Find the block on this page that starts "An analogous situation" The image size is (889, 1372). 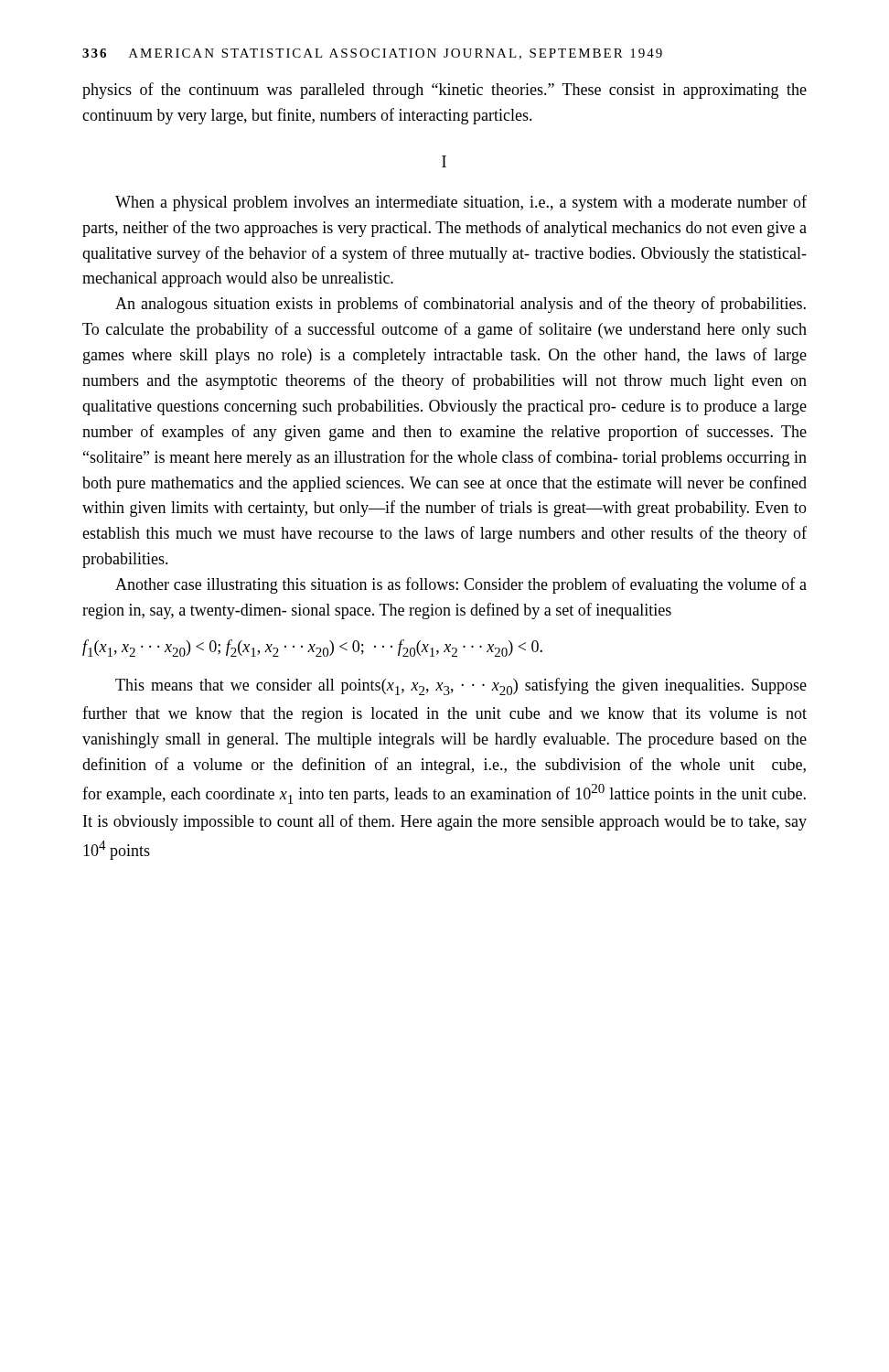(444, 432)
